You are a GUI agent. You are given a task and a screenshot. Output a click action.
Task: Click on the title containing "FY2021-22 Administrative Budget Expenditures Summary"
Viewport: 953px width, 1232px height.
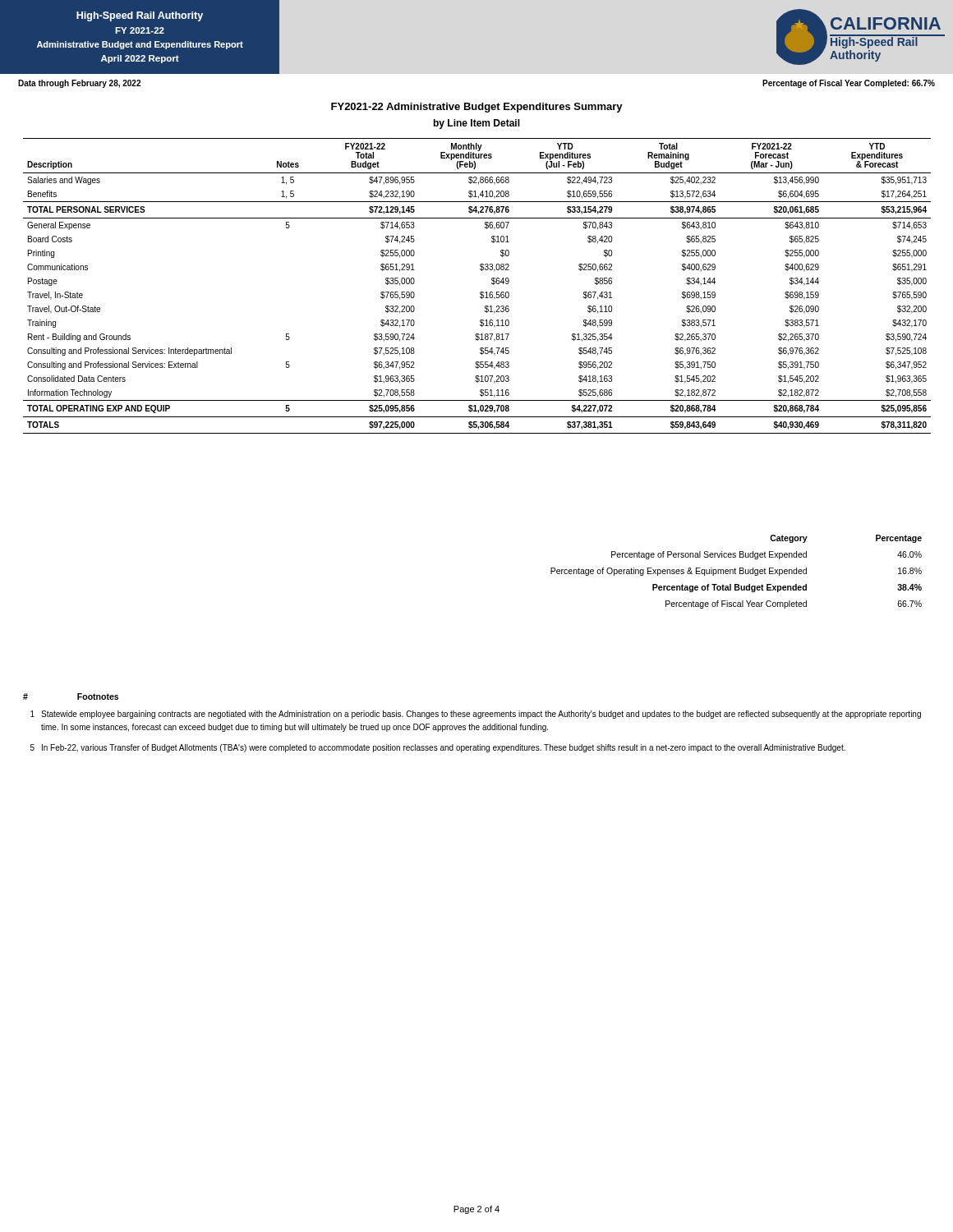pyautogui.click(x=476, y=115)
